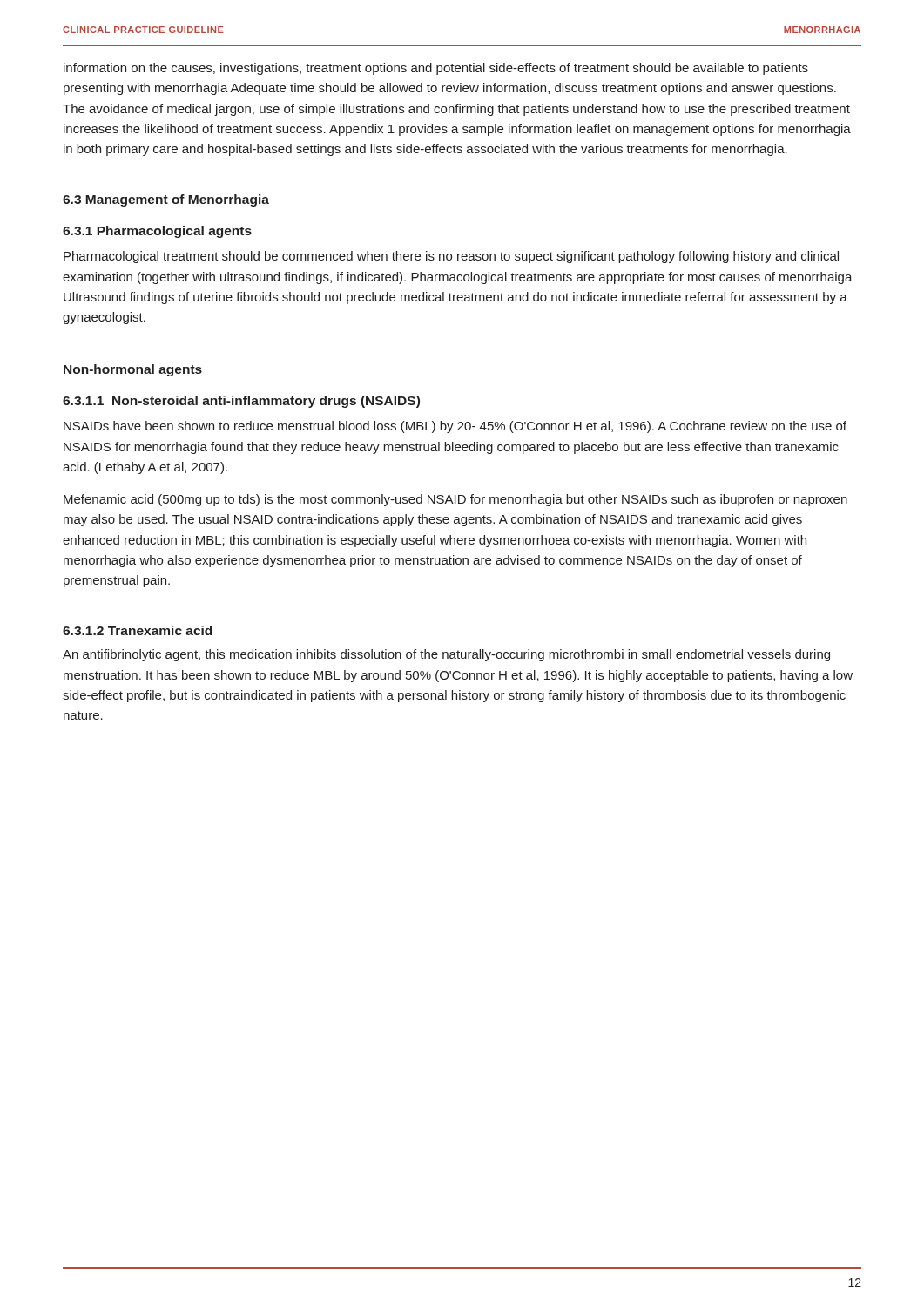Click on the text block with the text "NSAIDs have been"
Screen dimensions: 1307x924
(462, 446)
